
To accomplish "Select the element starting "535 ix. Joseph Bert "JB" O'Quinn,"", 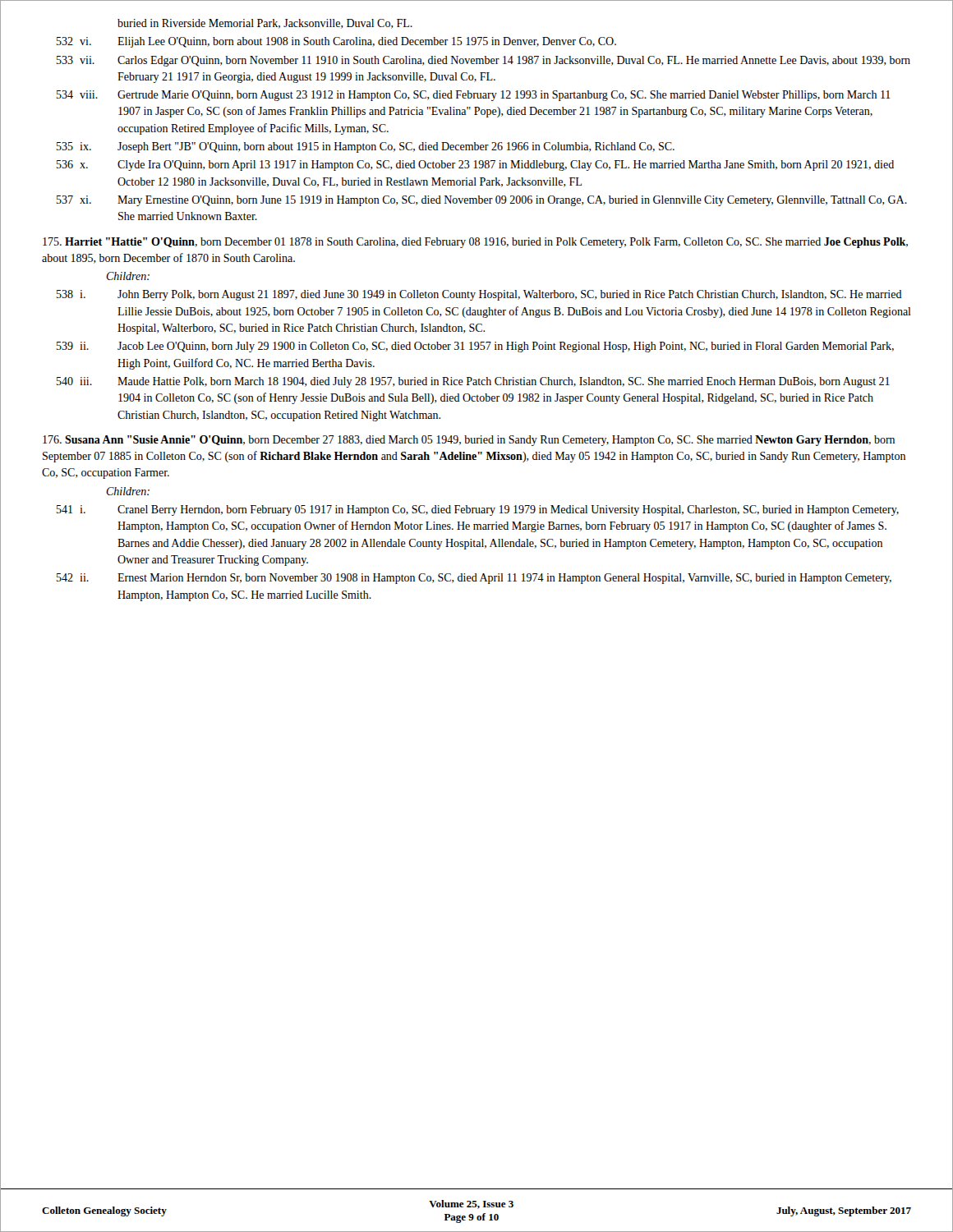I will coord(476,147).
